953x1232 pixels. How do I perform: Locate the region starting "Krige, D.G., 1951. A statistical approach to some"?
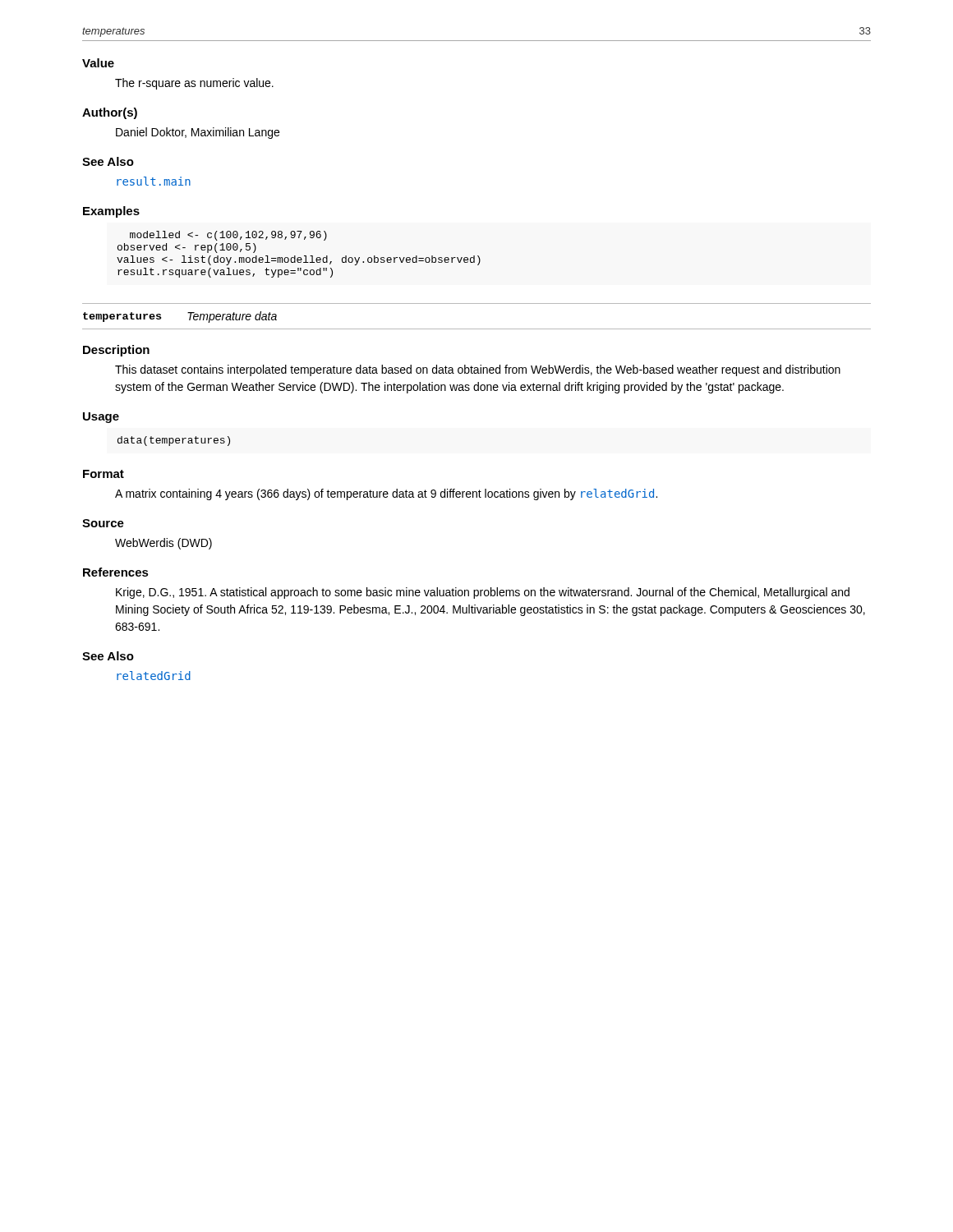tap(493, 610)
